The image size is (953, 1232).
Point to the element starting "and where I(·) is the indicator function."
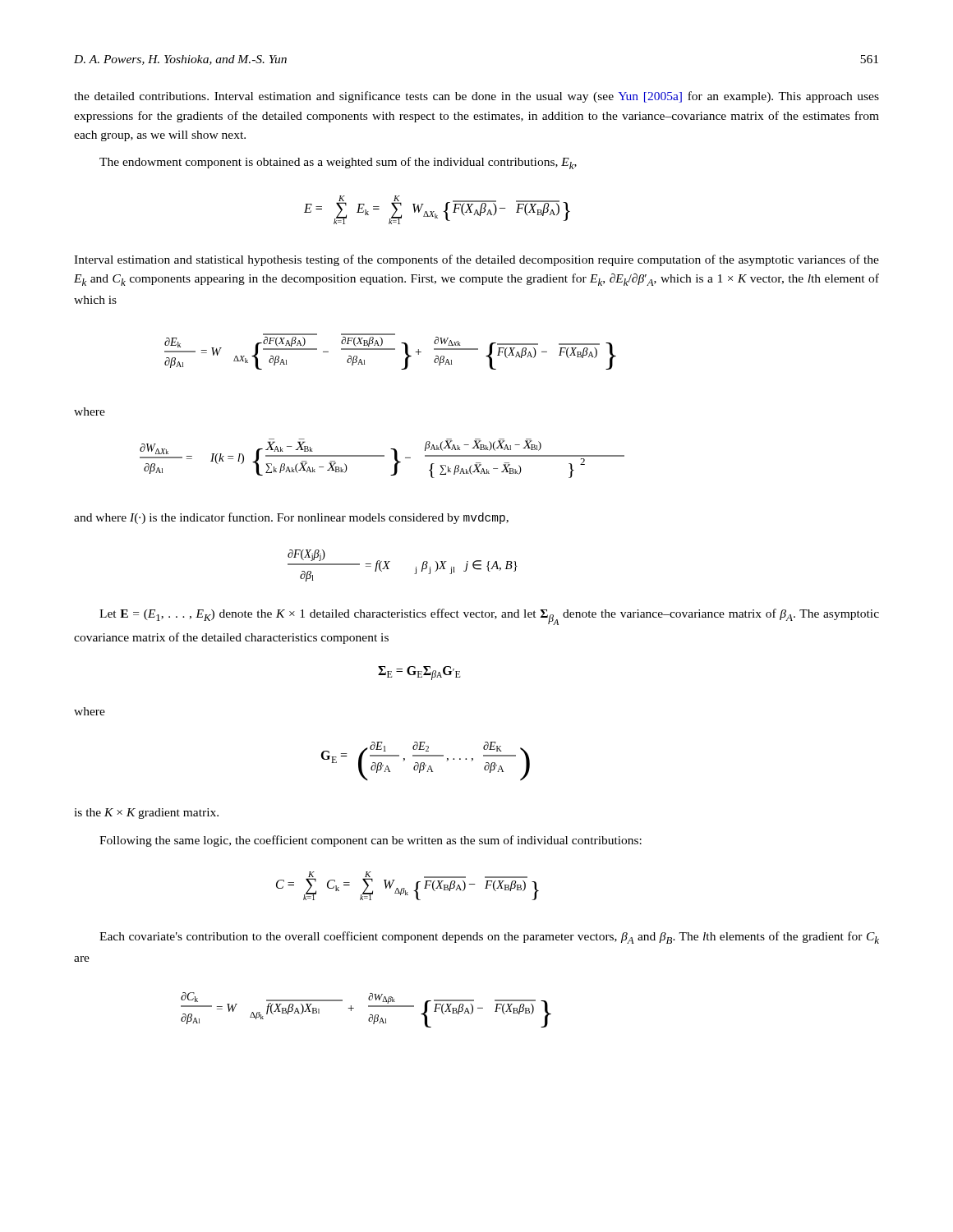[291, 518]
